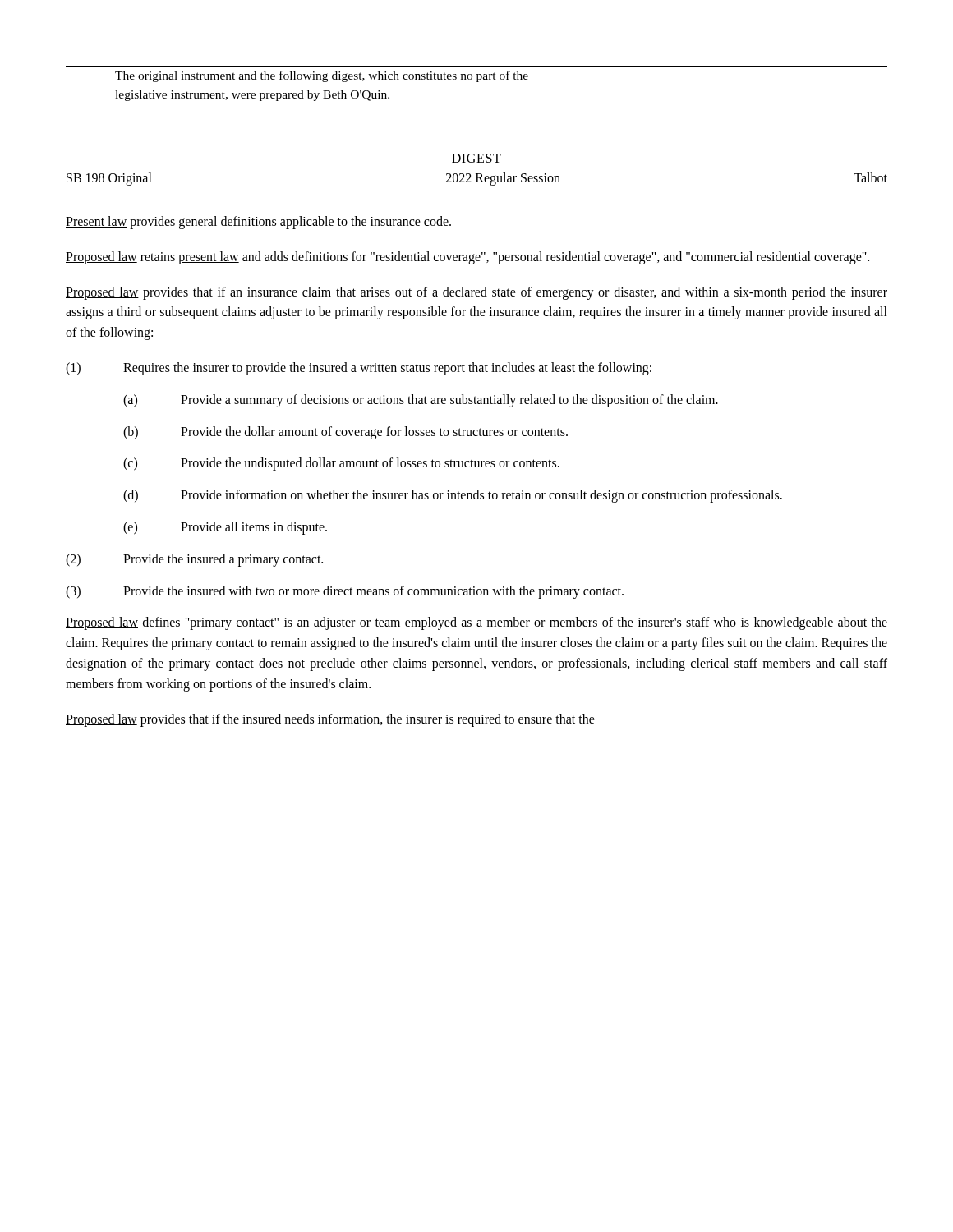Viewport: 953px width, 1232px height.
Task: Click on the list item that says "(b) Provide the"
Action: click(505, 432)
